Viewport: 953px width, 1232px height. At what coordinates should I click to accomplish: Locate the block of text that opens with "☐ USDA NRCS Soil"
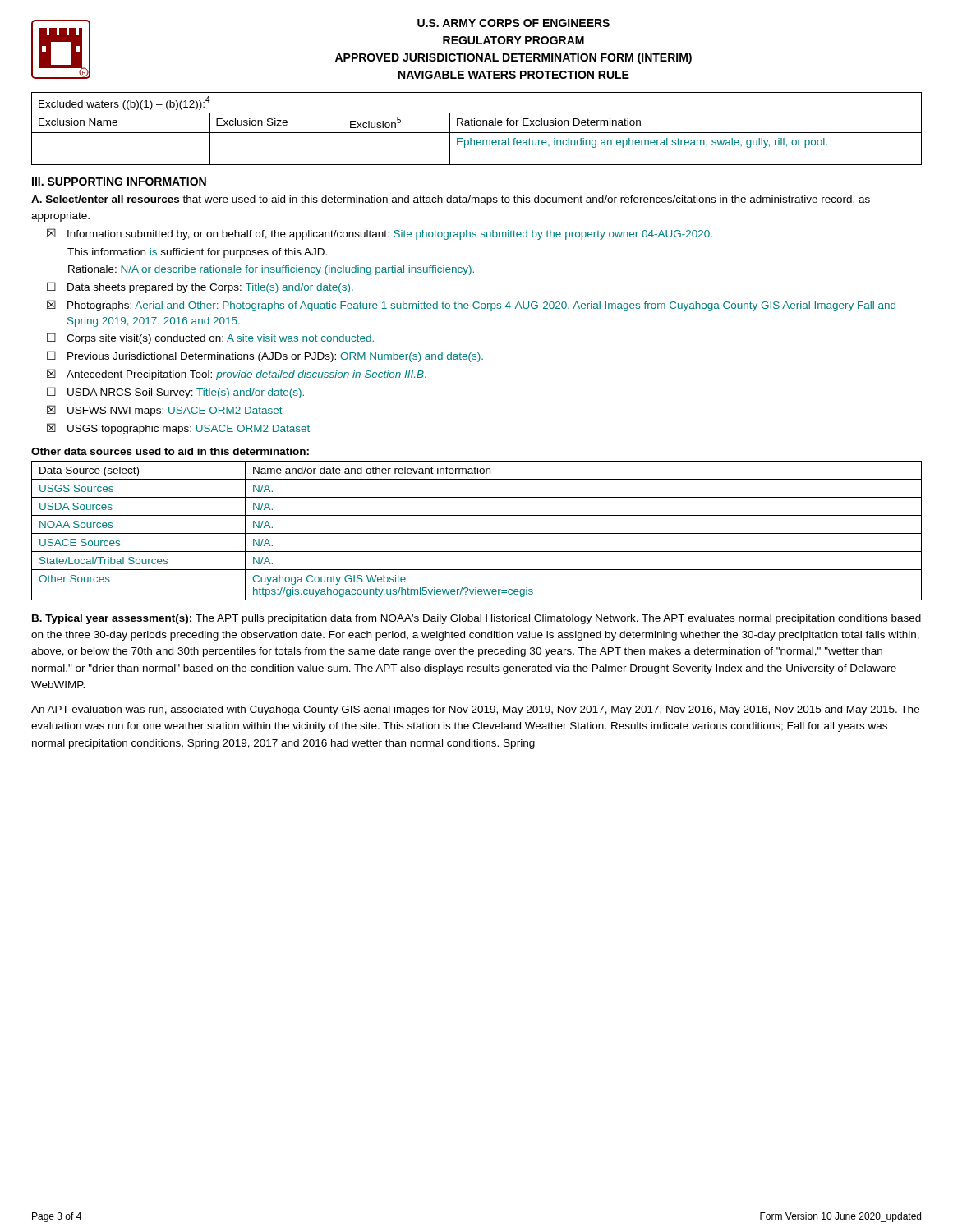click(x=175, y=393)
